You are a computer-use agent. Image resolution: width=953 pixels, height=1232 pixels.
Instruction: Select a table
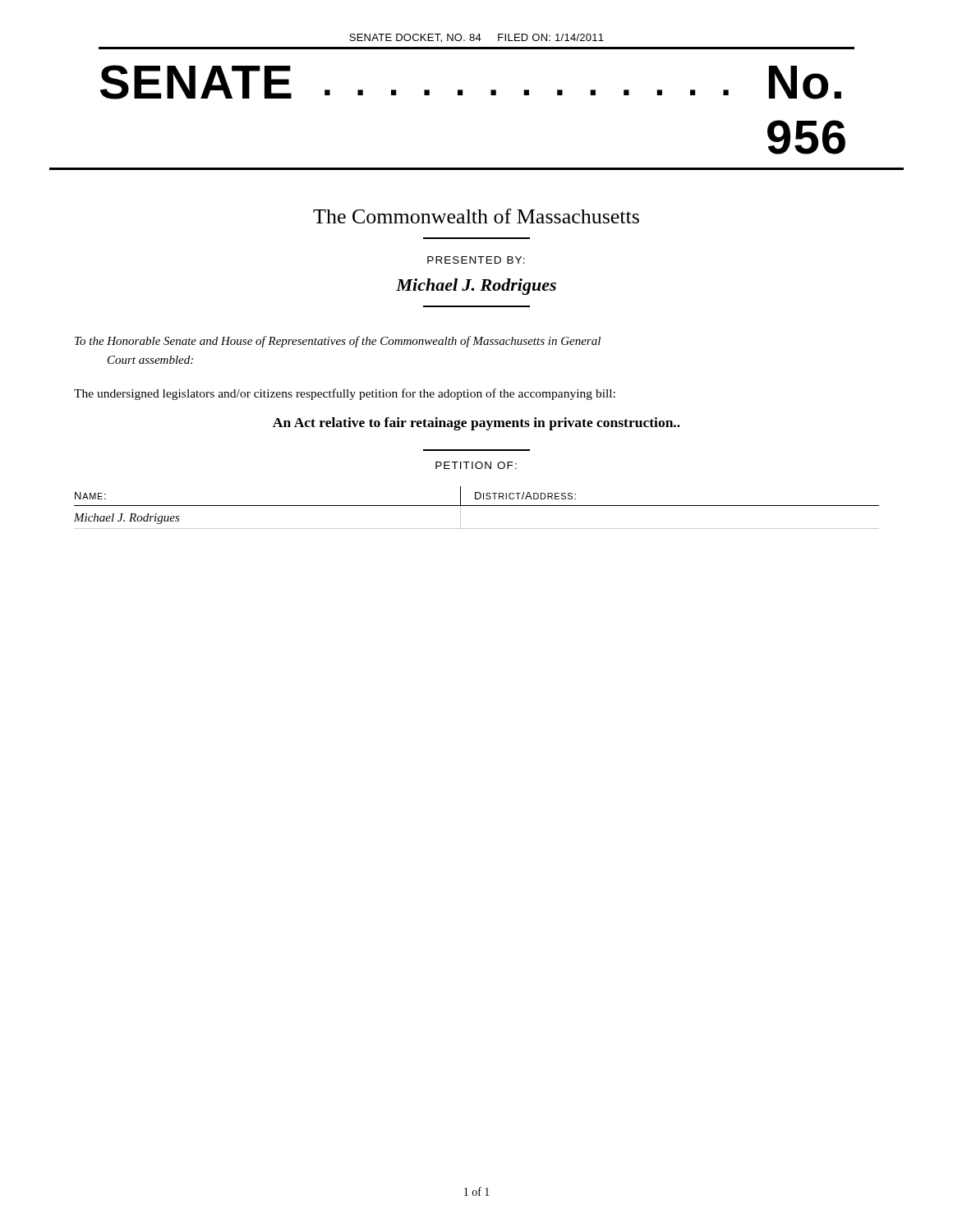[476, 508]
